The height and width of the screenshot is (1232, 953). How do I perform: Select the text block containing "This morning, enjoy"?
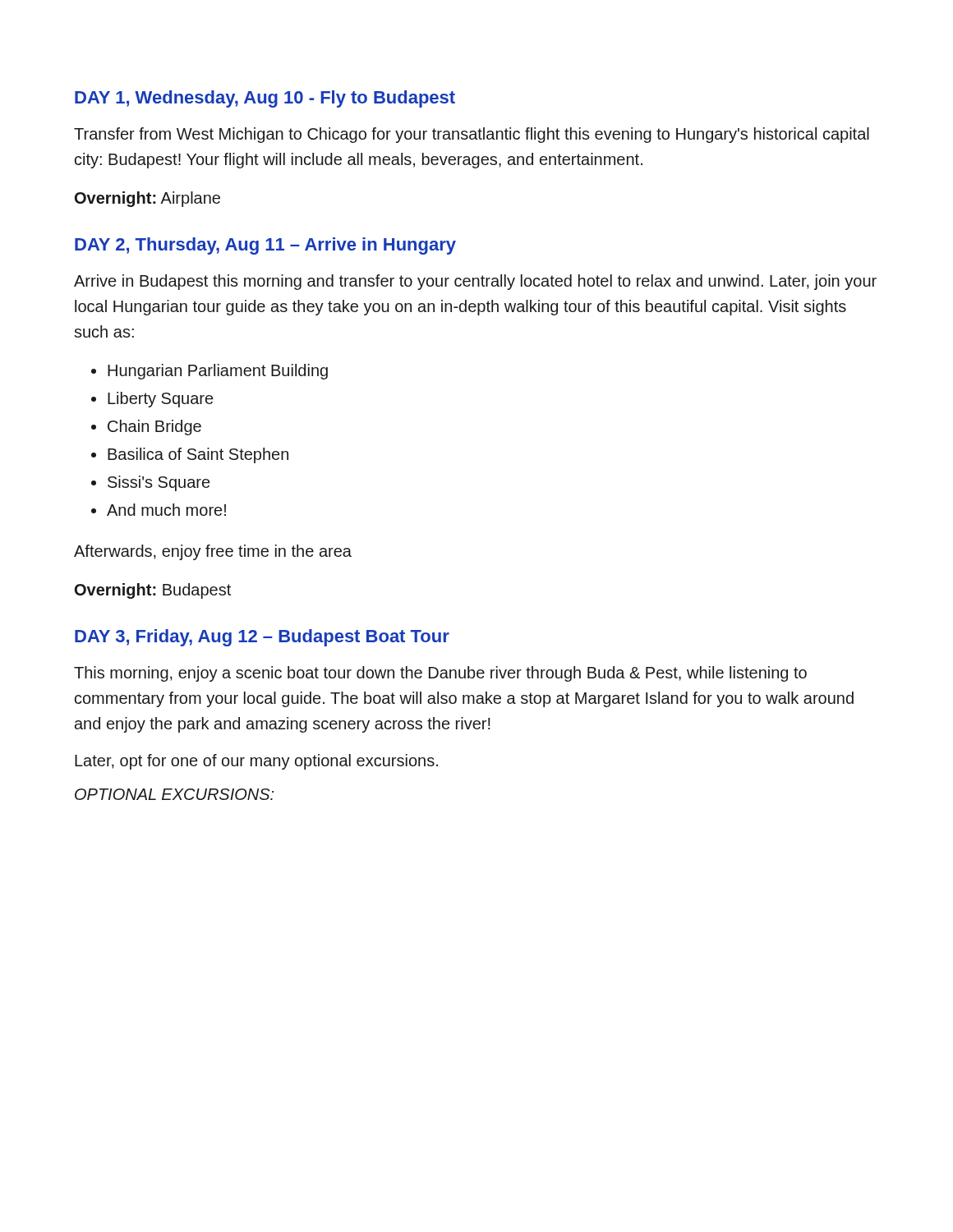pos(464,698)
